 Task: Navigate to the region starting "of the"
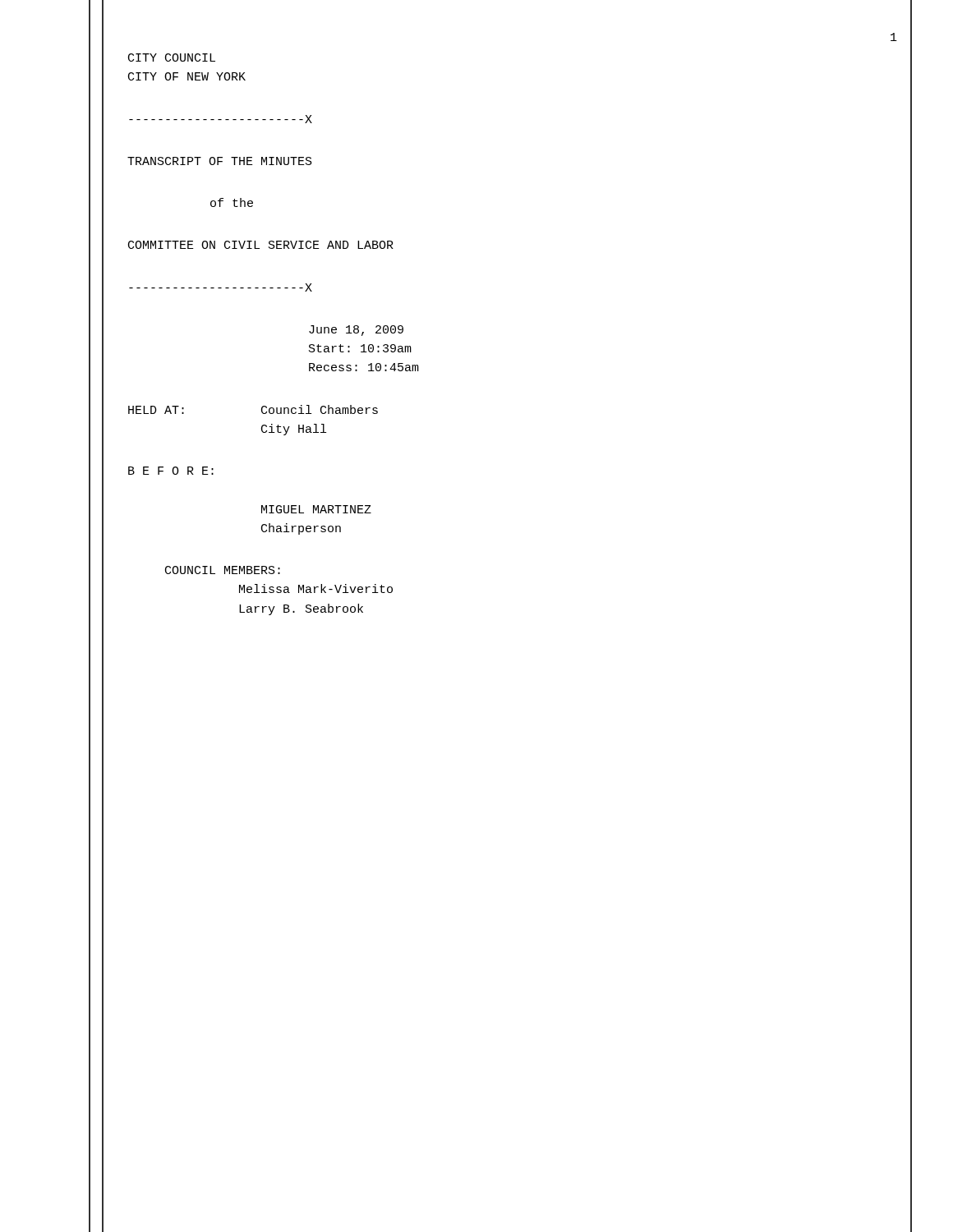[x=232, y=204]
